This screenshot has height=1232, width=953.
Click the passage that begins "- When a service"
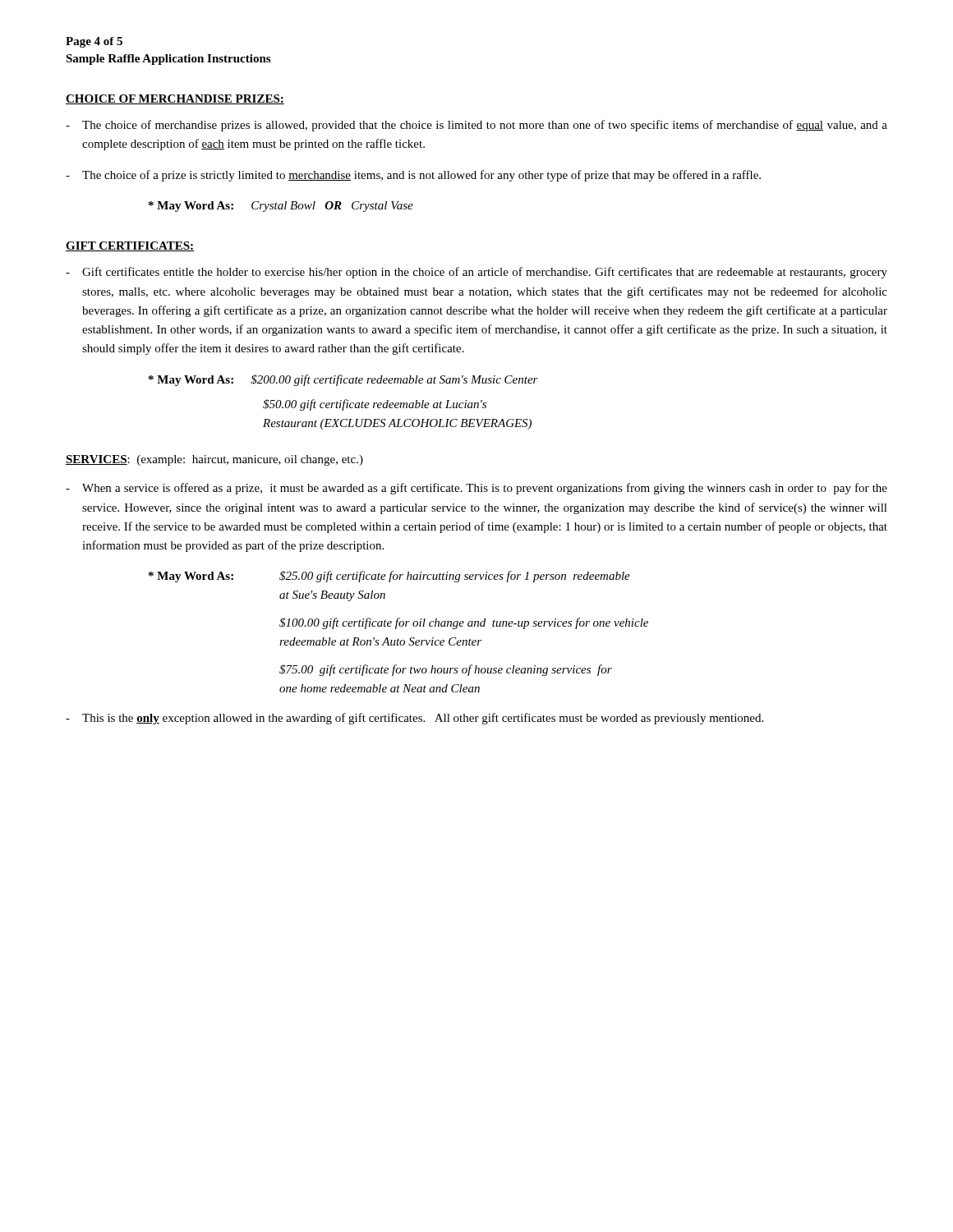point(476,517)
